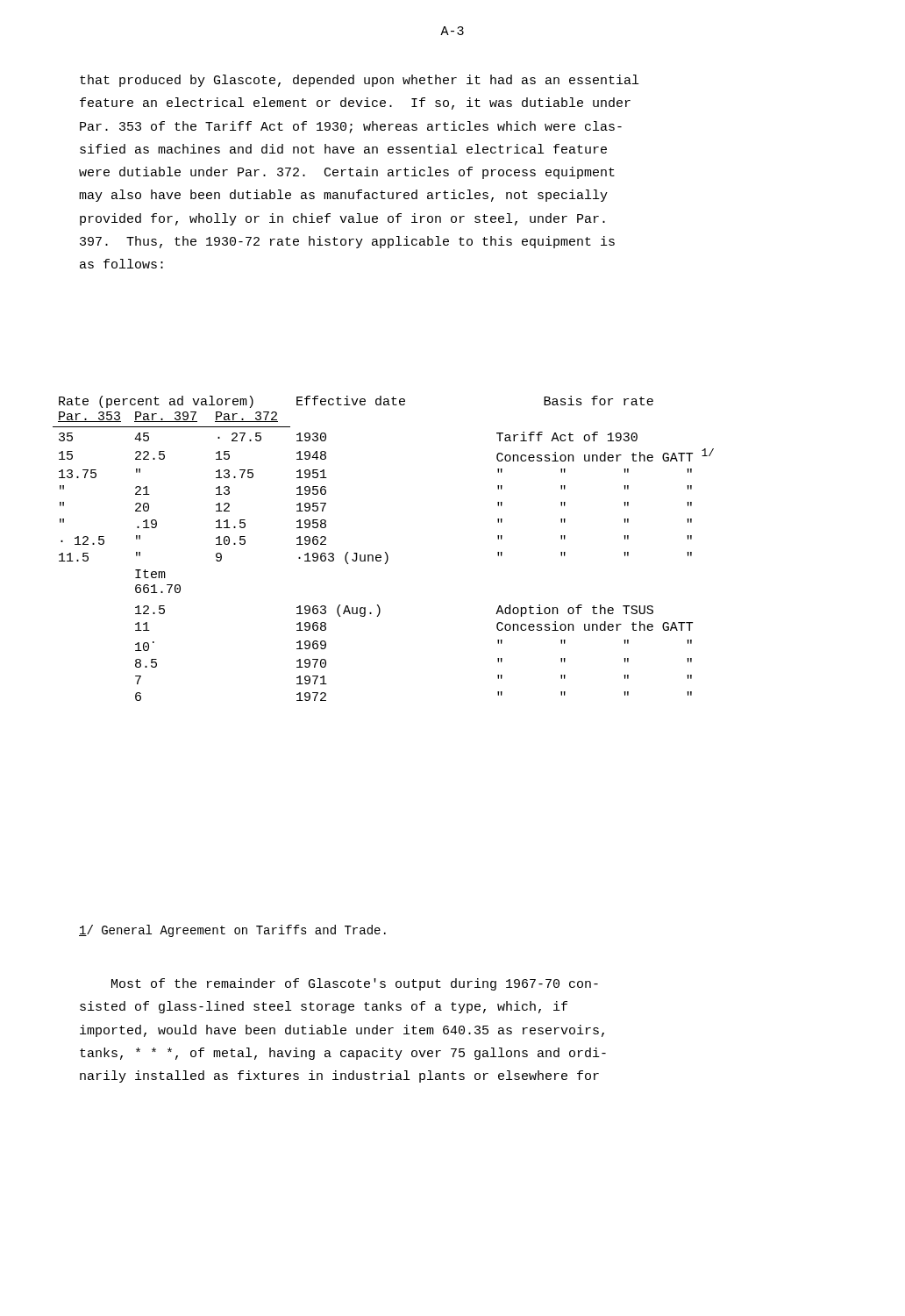905x1316 pixels.
Task: Locate a footnote
Action: [x=234, y=931]
